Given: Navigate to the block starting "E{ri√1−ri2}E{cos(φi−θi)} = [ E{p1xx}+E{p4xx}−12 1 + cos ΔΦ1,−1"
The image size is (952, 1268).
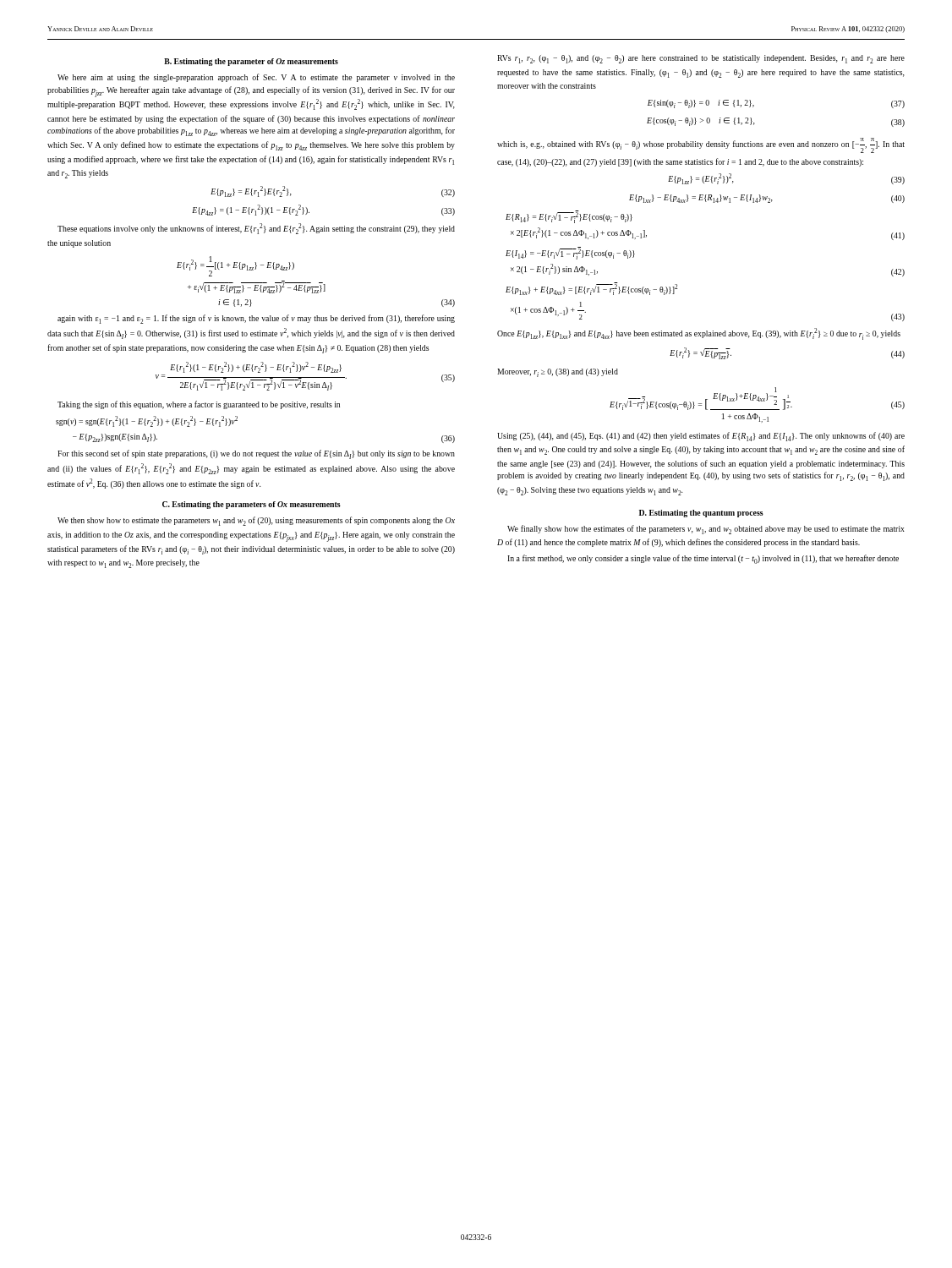Looking at the screenshot, I should coord(757,405).
